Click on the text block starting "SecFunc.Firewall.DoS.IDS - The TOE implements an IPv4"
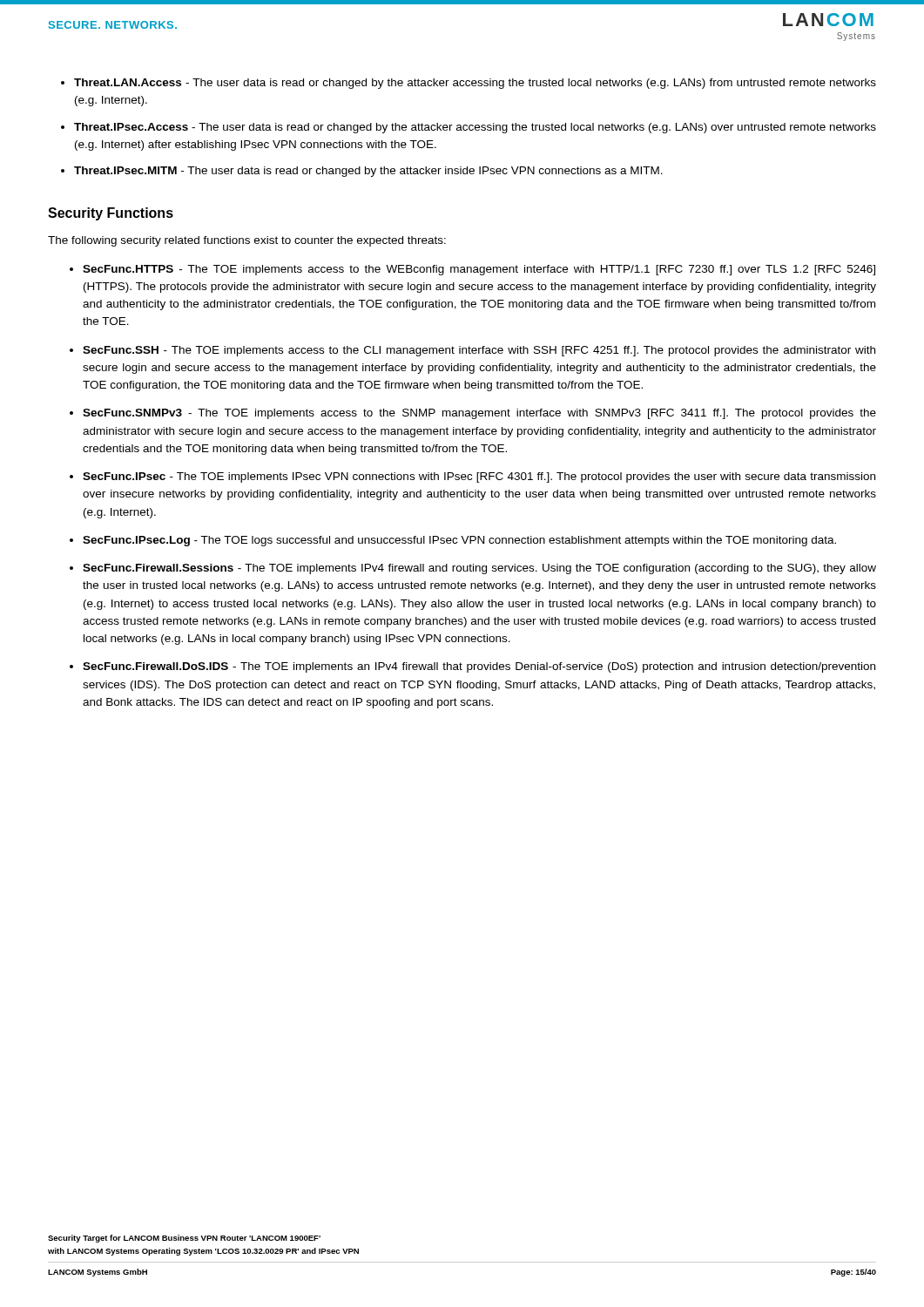Viewport: 924px width, 1307px height. coord(479,685)
